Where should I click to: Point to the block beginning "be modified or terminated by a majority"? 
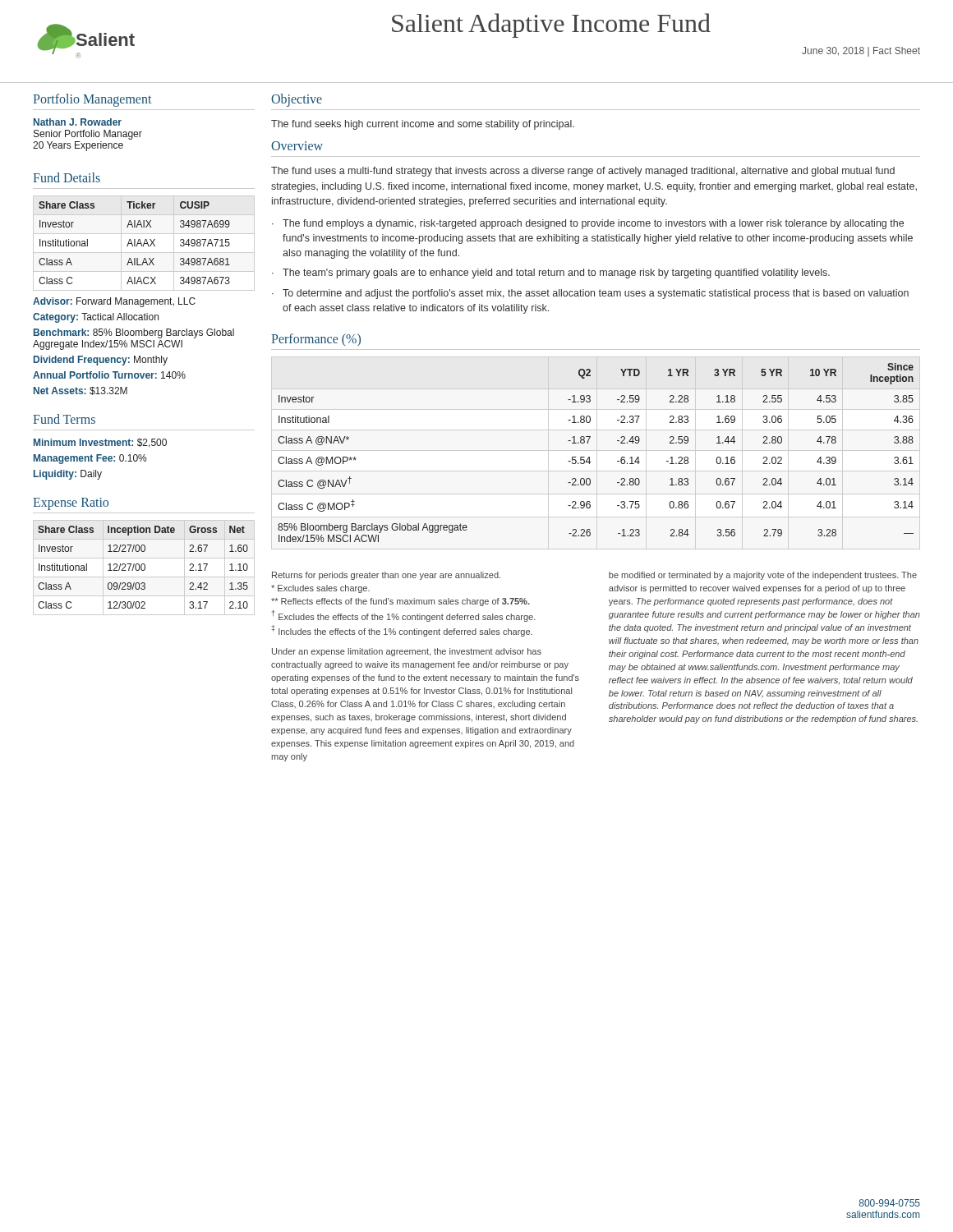764,647
